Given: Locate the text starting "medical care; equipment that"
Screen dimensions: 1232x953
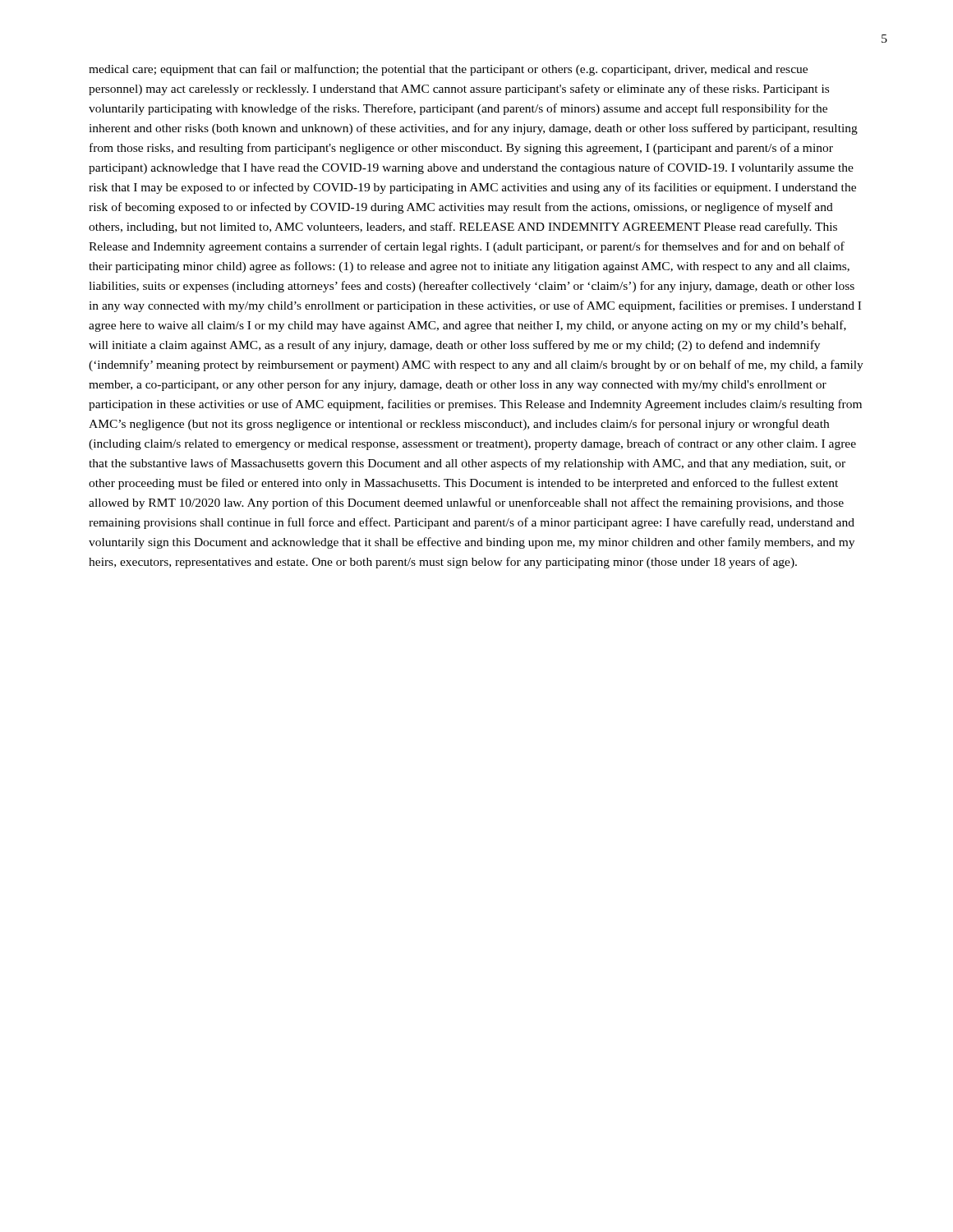Looking at the screenshot, I should pos(476,315).
